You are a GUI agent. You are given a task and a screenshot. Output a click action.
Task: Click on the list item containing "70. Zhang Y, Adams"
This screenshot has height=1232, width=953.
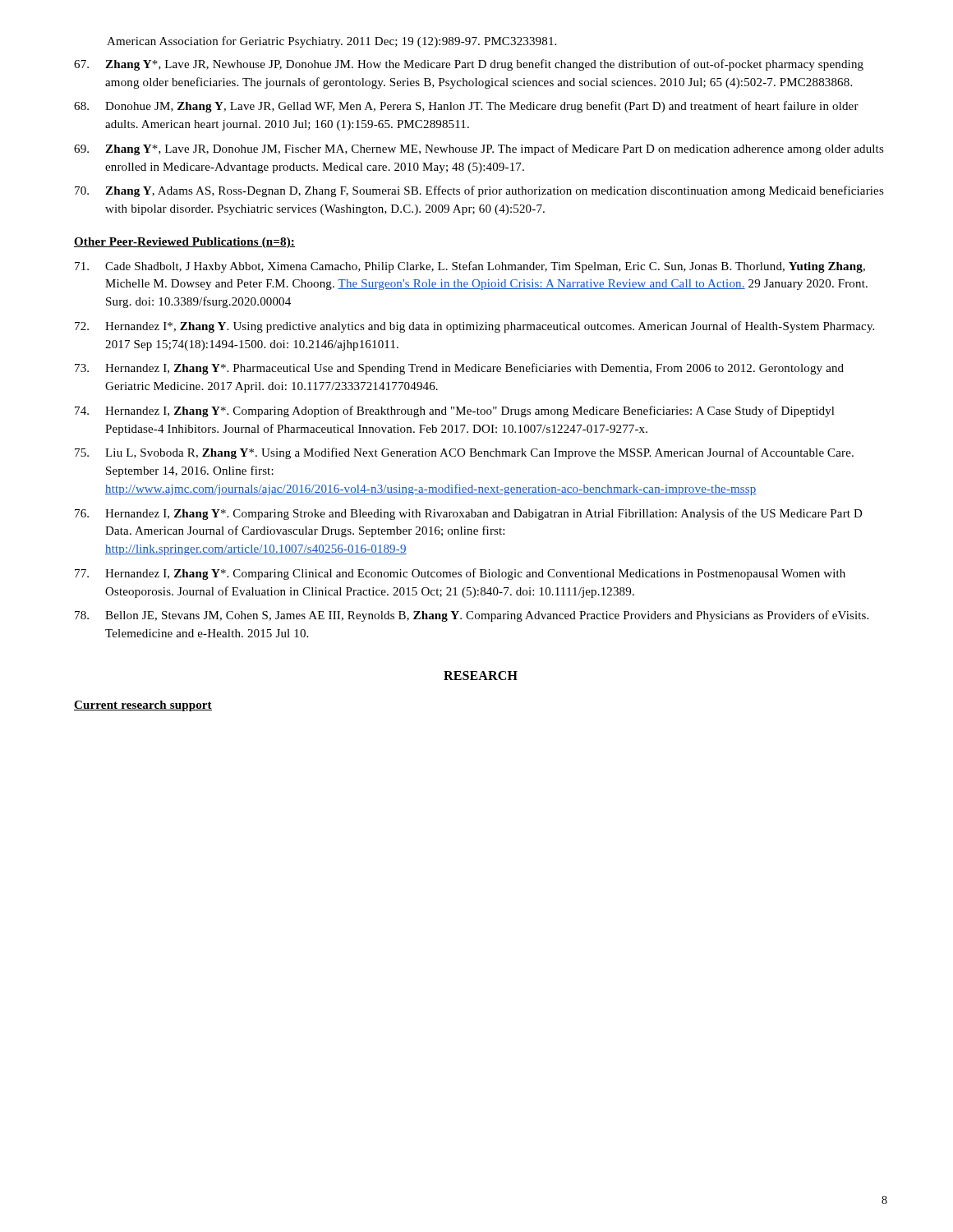[481, 200]
